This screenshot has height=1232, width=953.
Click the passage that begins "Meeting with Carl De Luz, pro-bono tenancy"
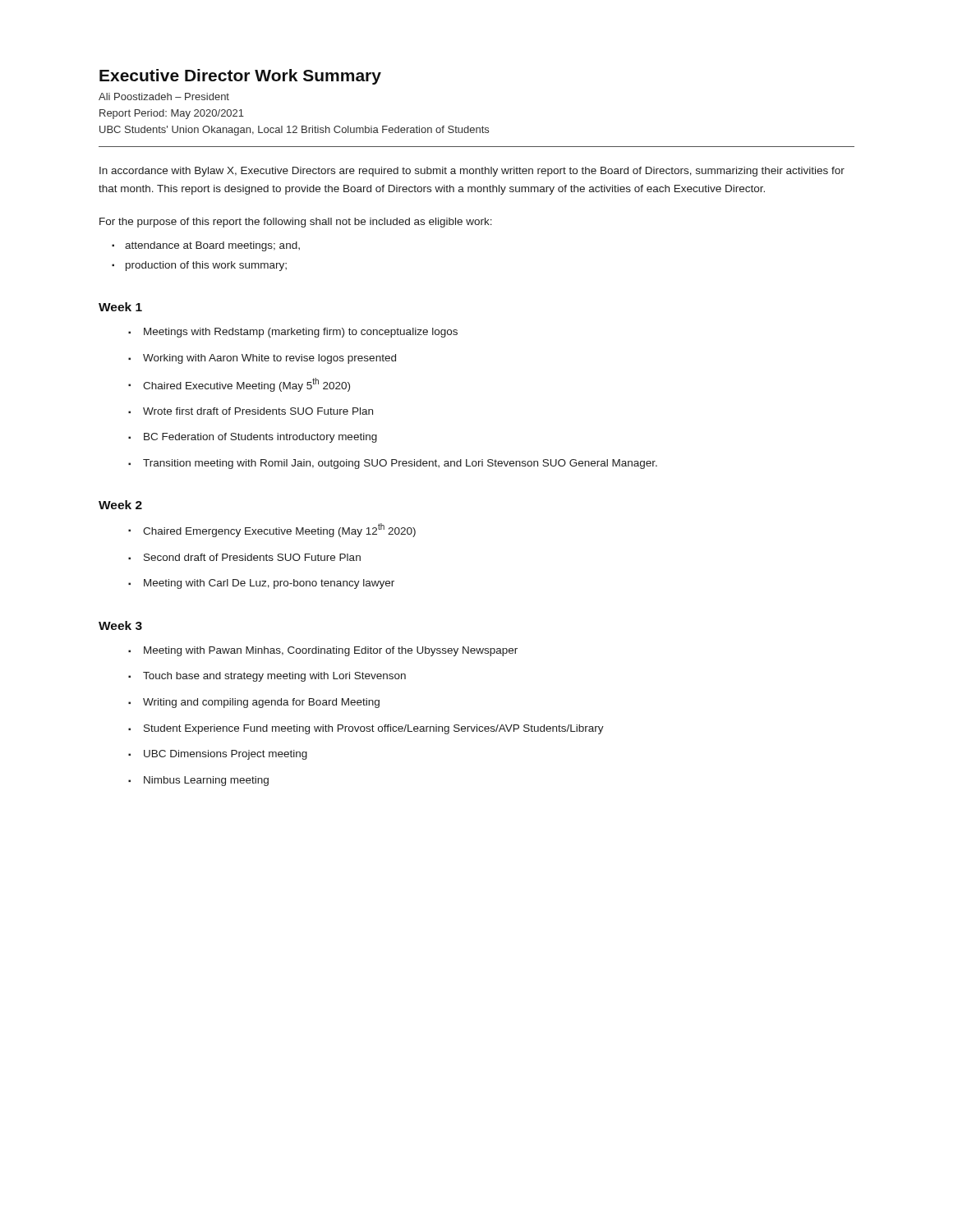(269, 583)
